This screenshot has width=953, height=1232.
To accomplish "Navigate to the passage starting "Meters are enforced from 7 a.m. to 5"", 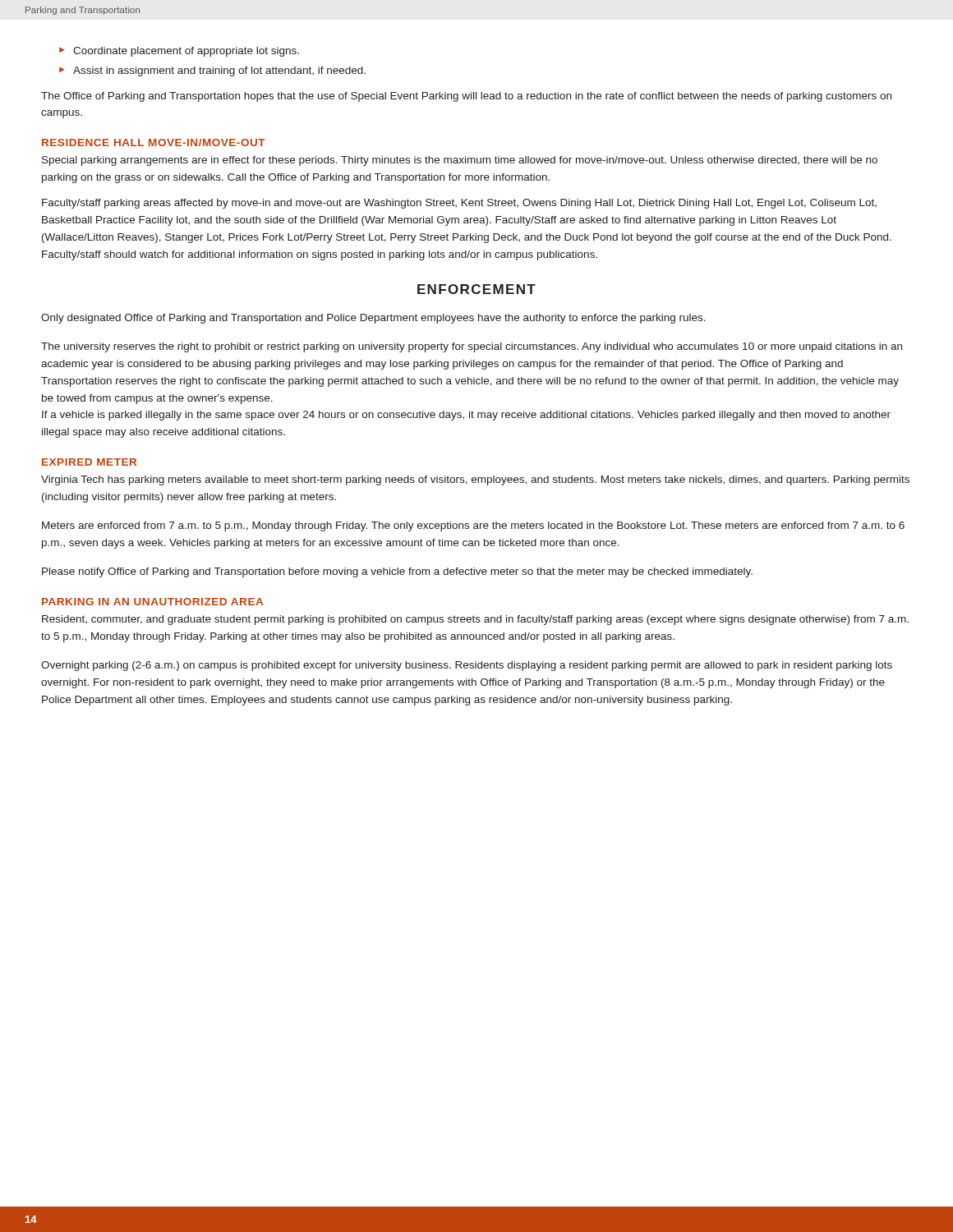I will tap(473, 534).
